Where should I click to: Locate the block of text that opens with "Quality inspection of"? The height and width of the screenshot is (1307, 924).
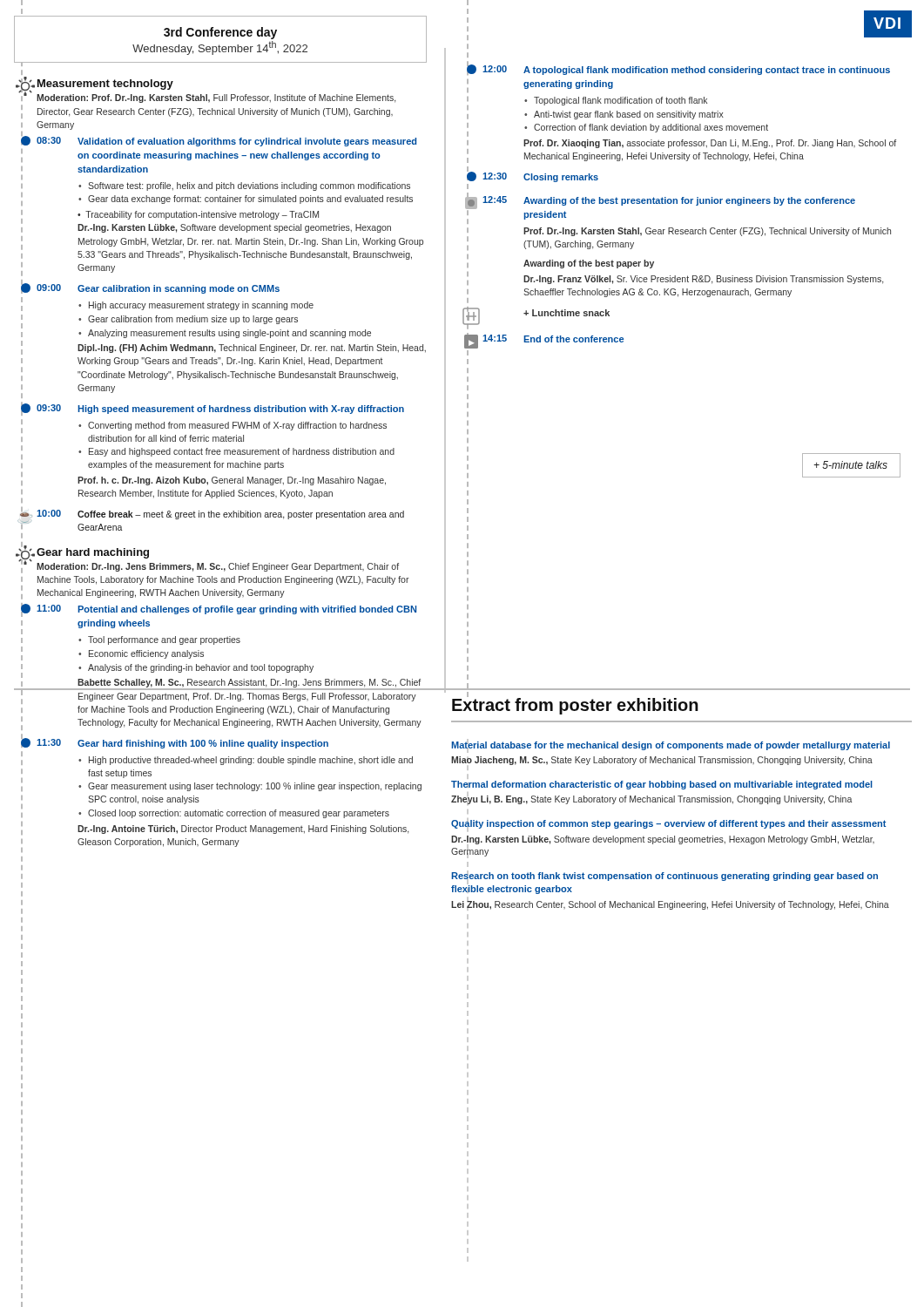tap(681, 838)
